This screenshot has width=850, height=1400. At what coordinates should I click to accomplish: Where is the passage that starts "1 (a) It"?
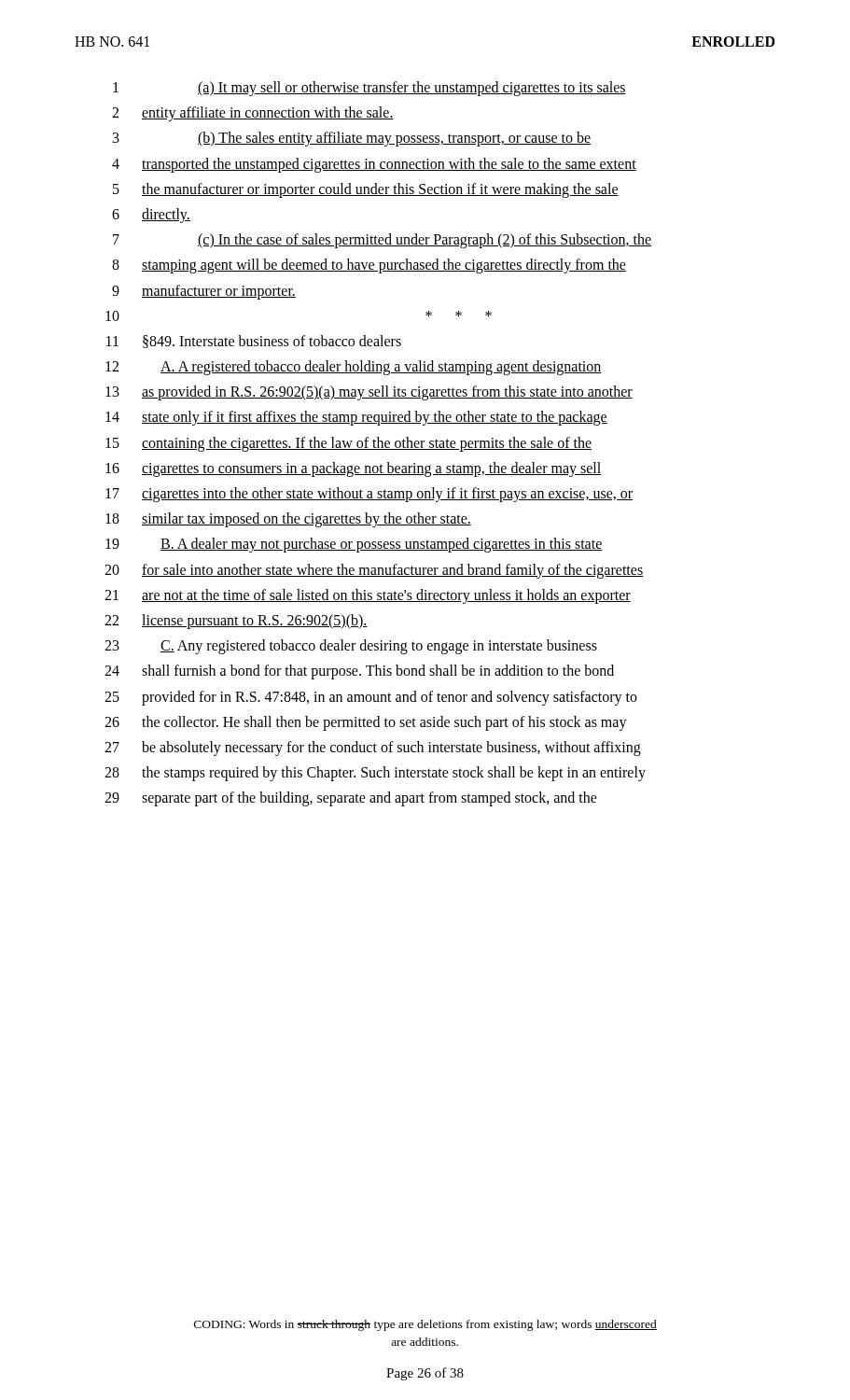425,87
